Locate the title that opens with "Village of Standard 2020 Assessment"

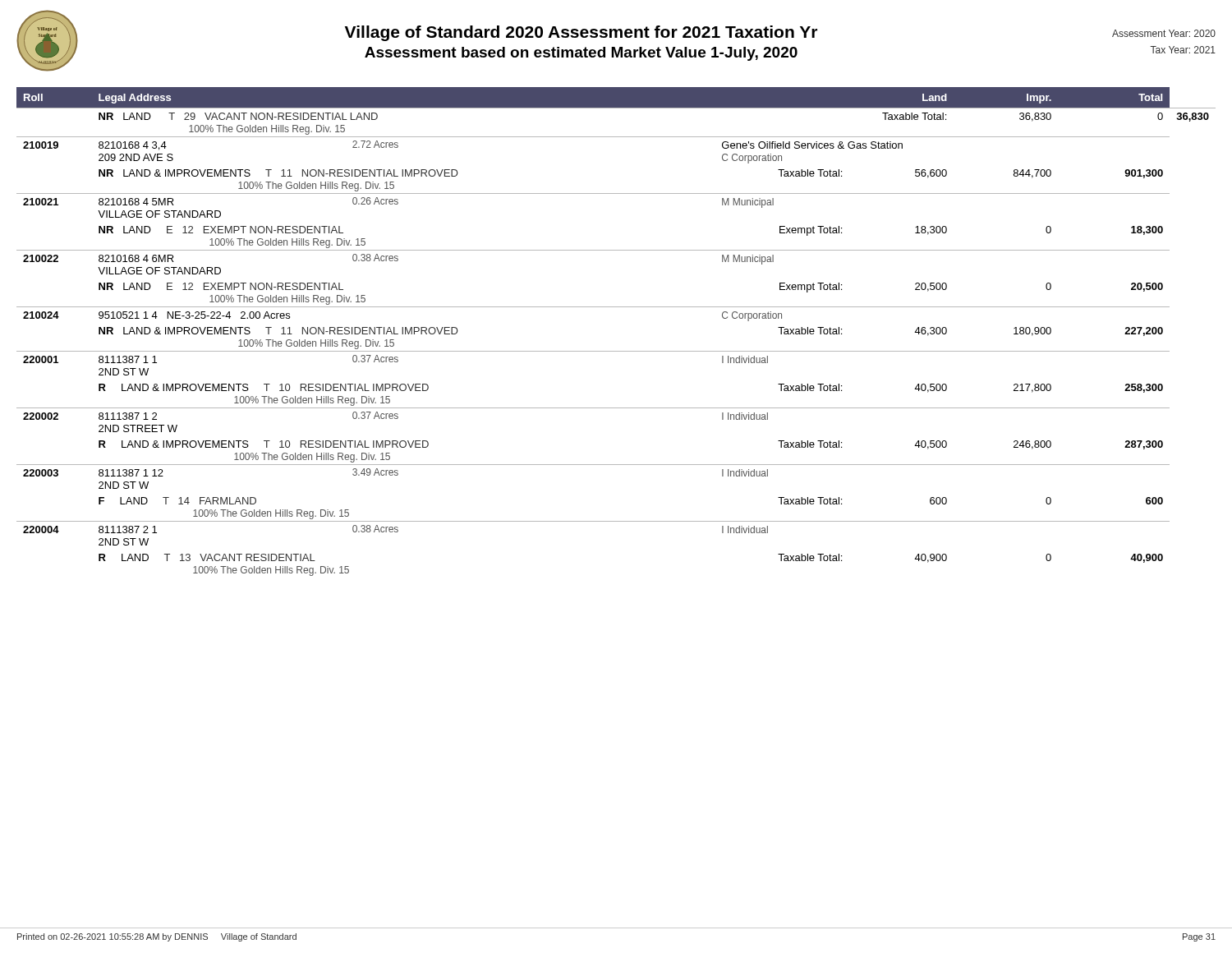tap(581, 42)
